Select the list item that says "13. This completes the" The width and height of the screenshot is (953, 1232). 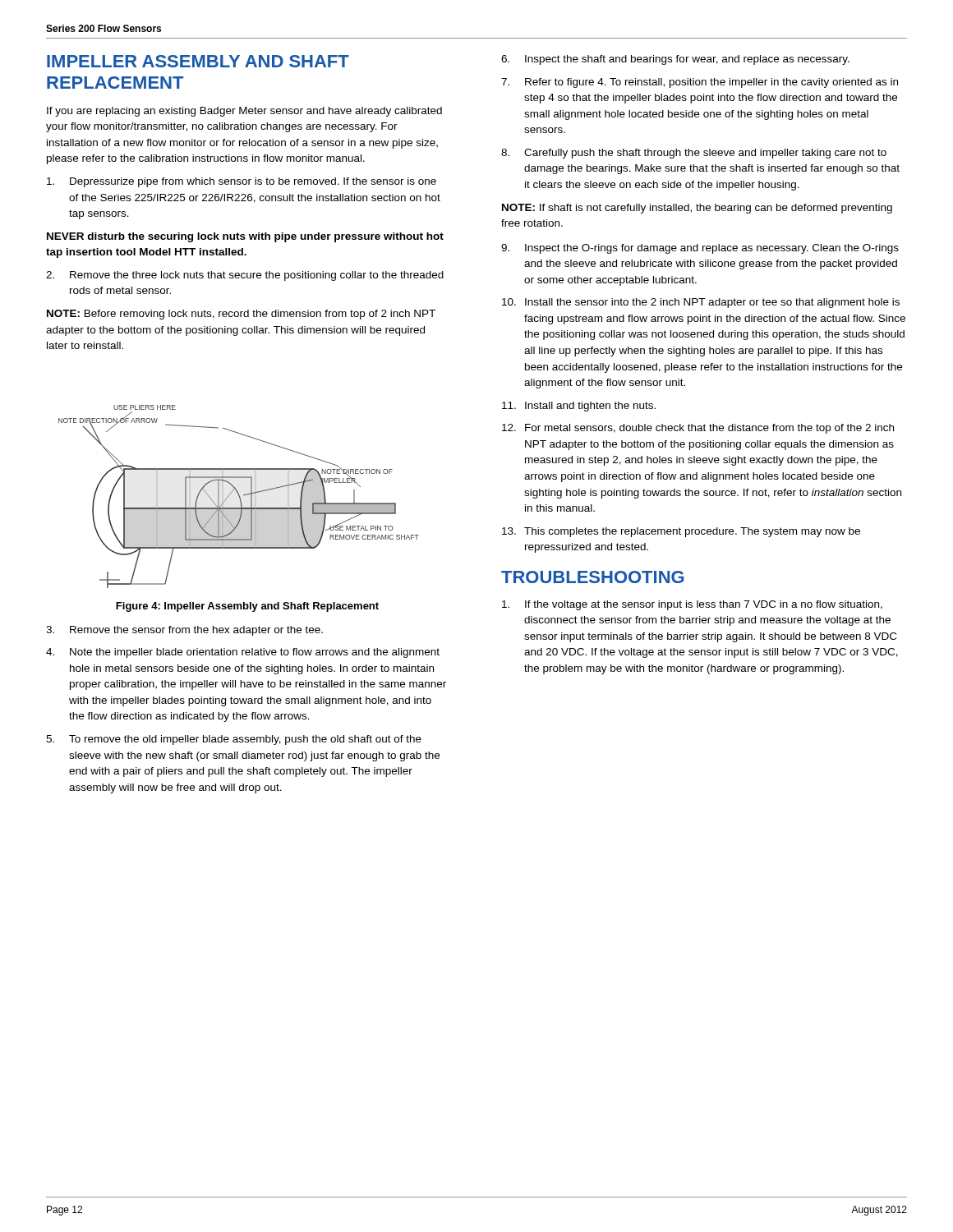[704, 539]
